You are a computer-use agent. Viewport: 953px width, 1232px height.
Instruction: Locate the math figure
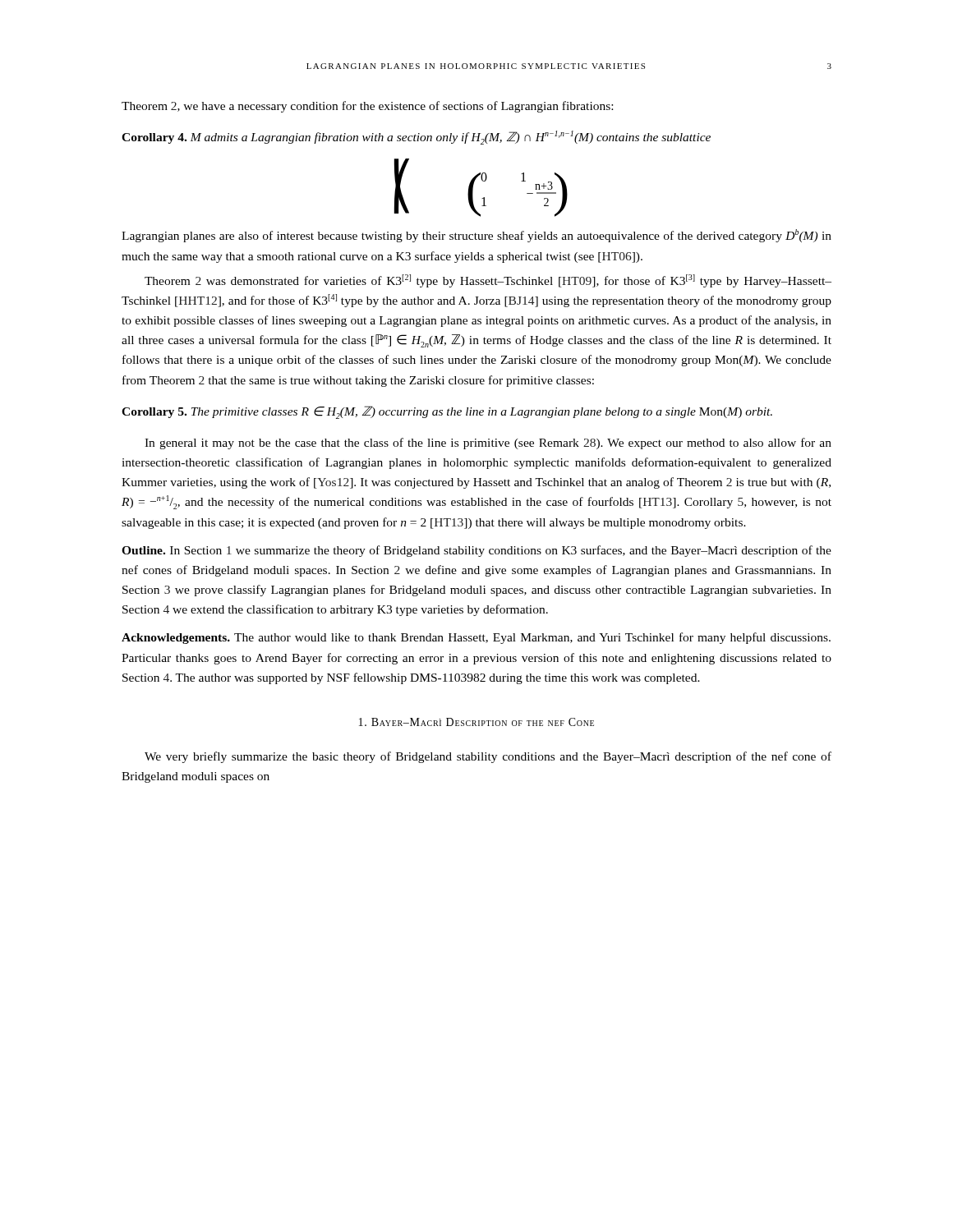pos(476,188)
